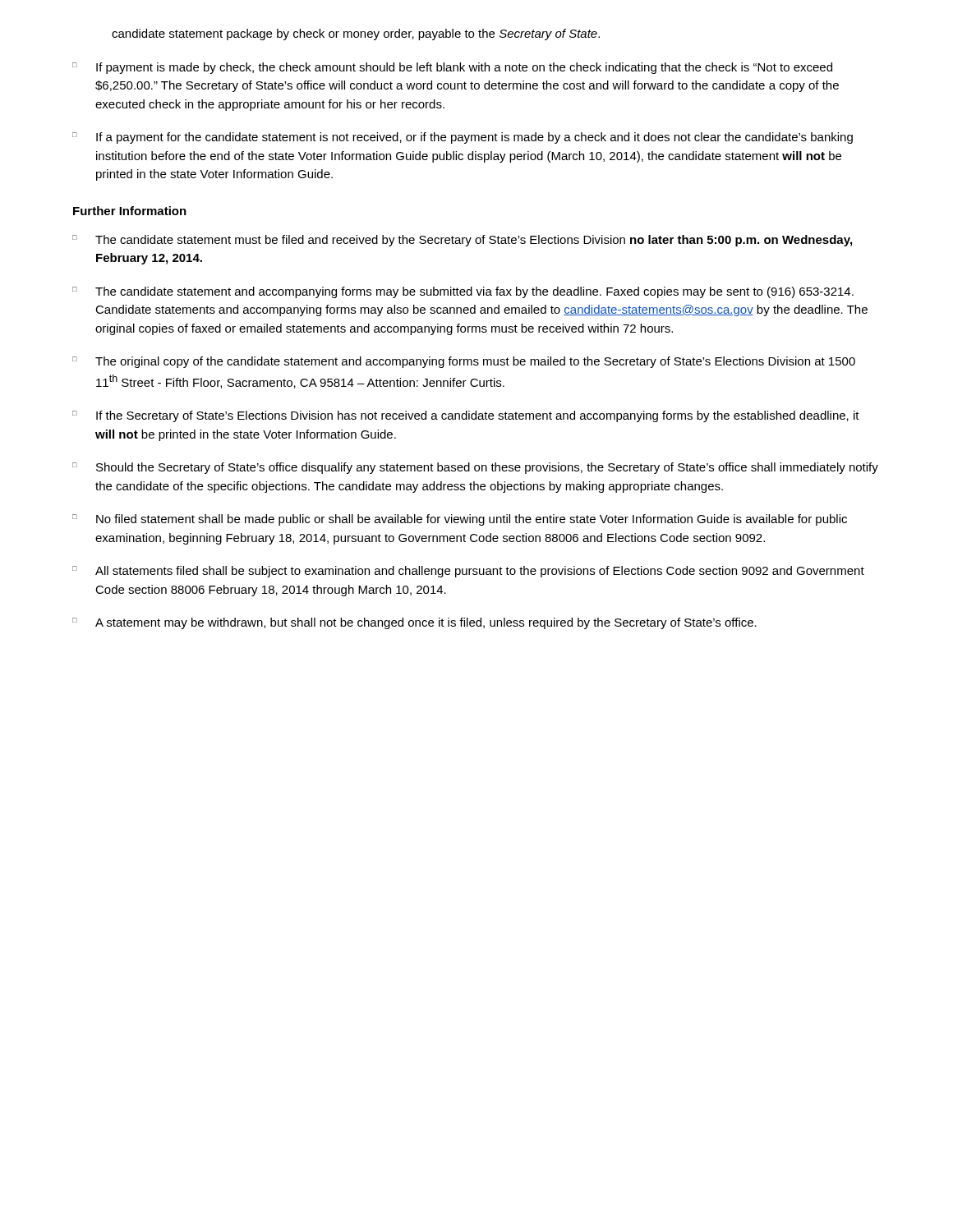The width and height of the screenshot is (953, 1232).
Task: Locate a section header
Action: click(129, 210)
